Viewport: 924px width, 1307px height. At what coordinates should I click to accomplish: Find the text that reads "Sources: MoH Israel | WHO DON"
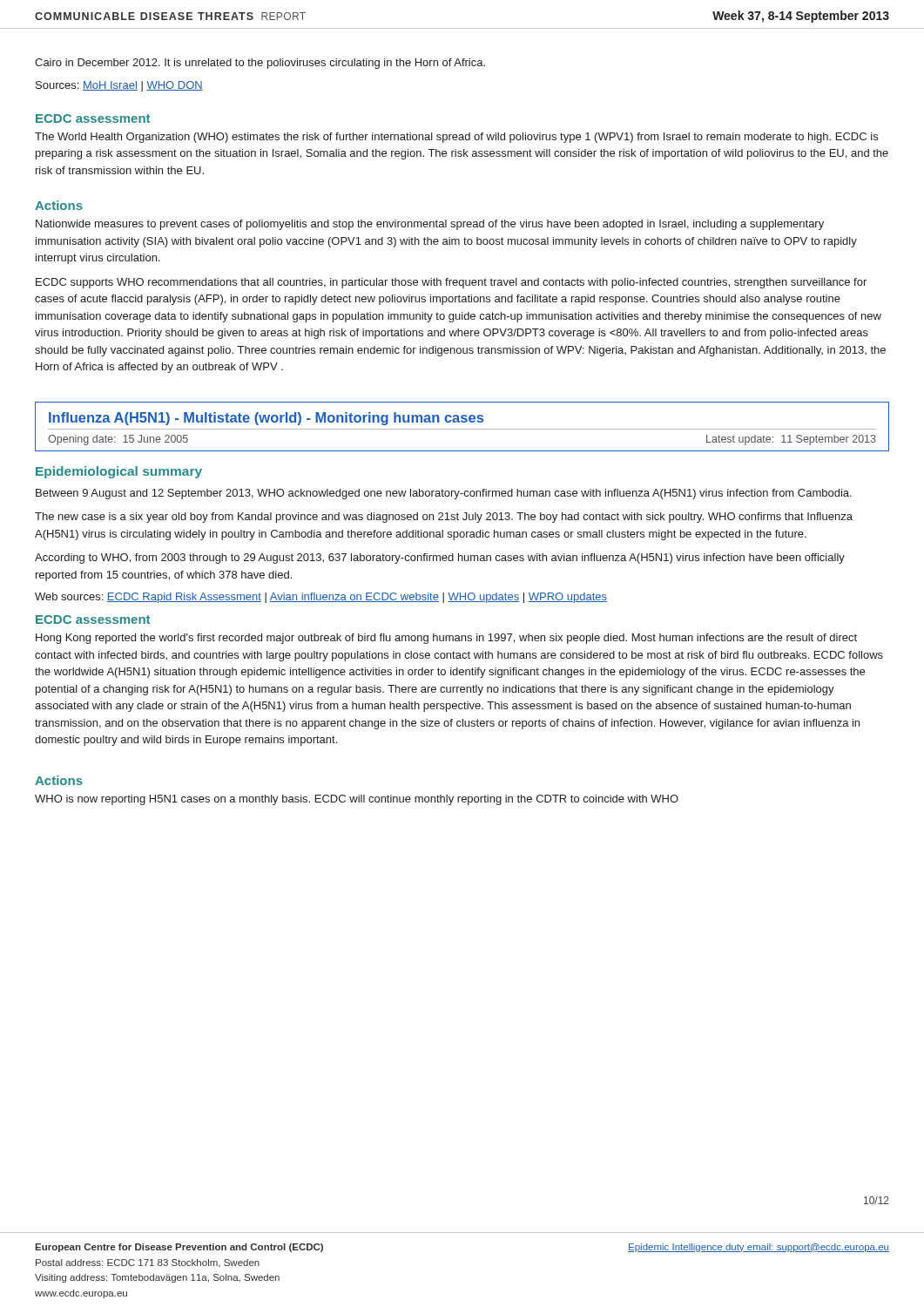tap(119, 85)
